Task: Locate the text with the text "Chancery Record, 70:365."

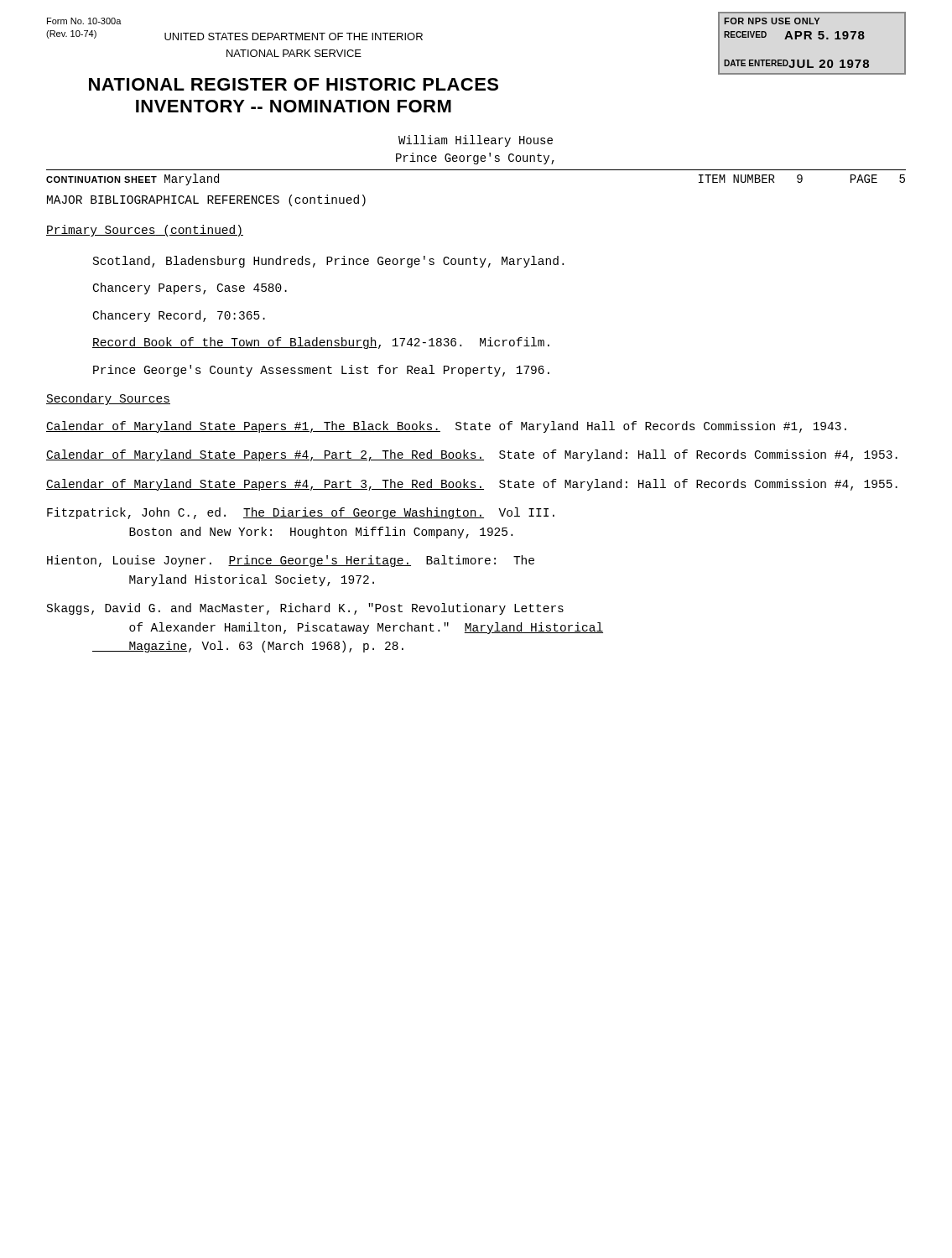Action: pyautogui.click(x=180, y=316)
